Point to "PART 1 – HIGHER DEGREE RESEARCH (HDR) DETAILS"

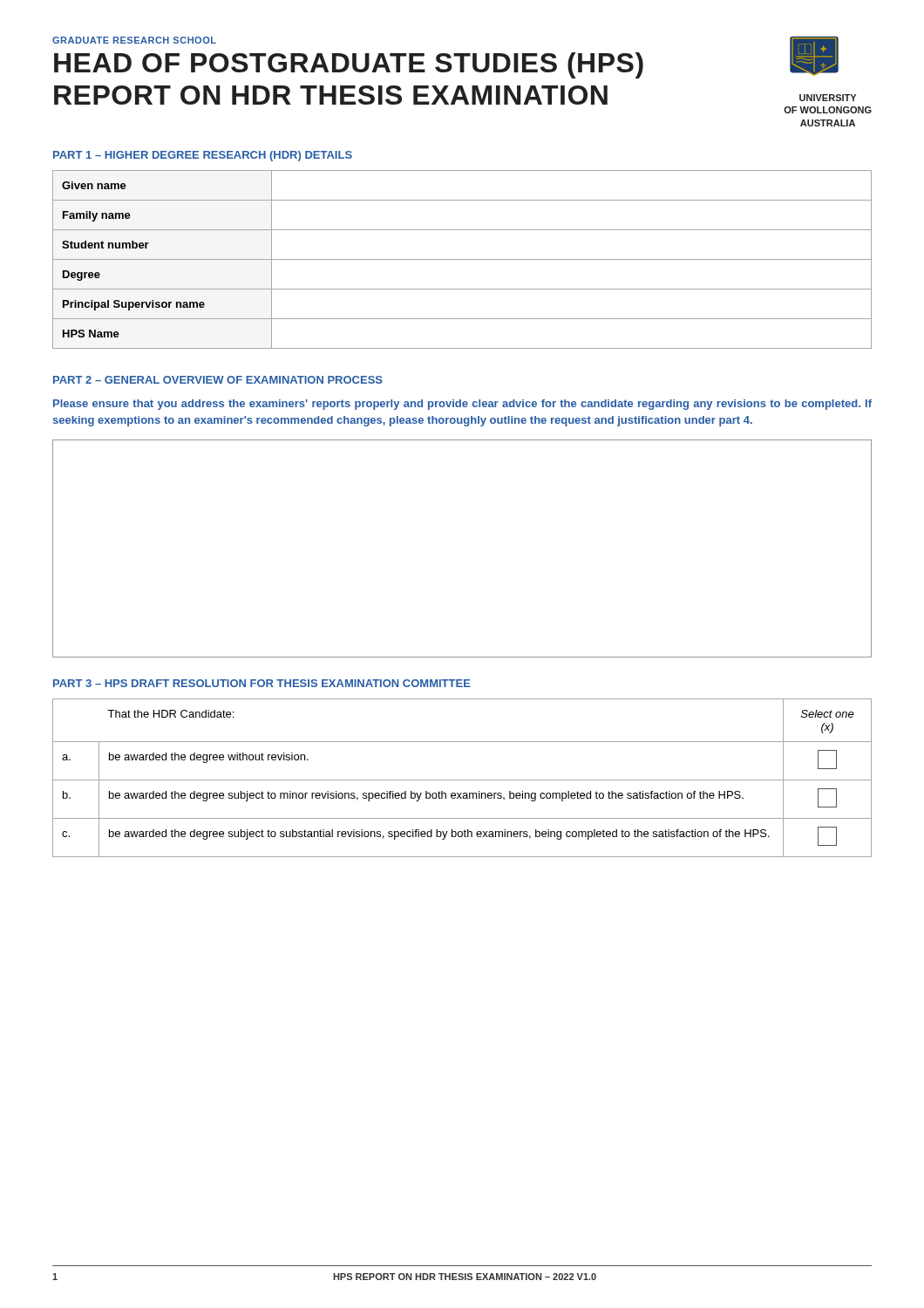point(202,155)
